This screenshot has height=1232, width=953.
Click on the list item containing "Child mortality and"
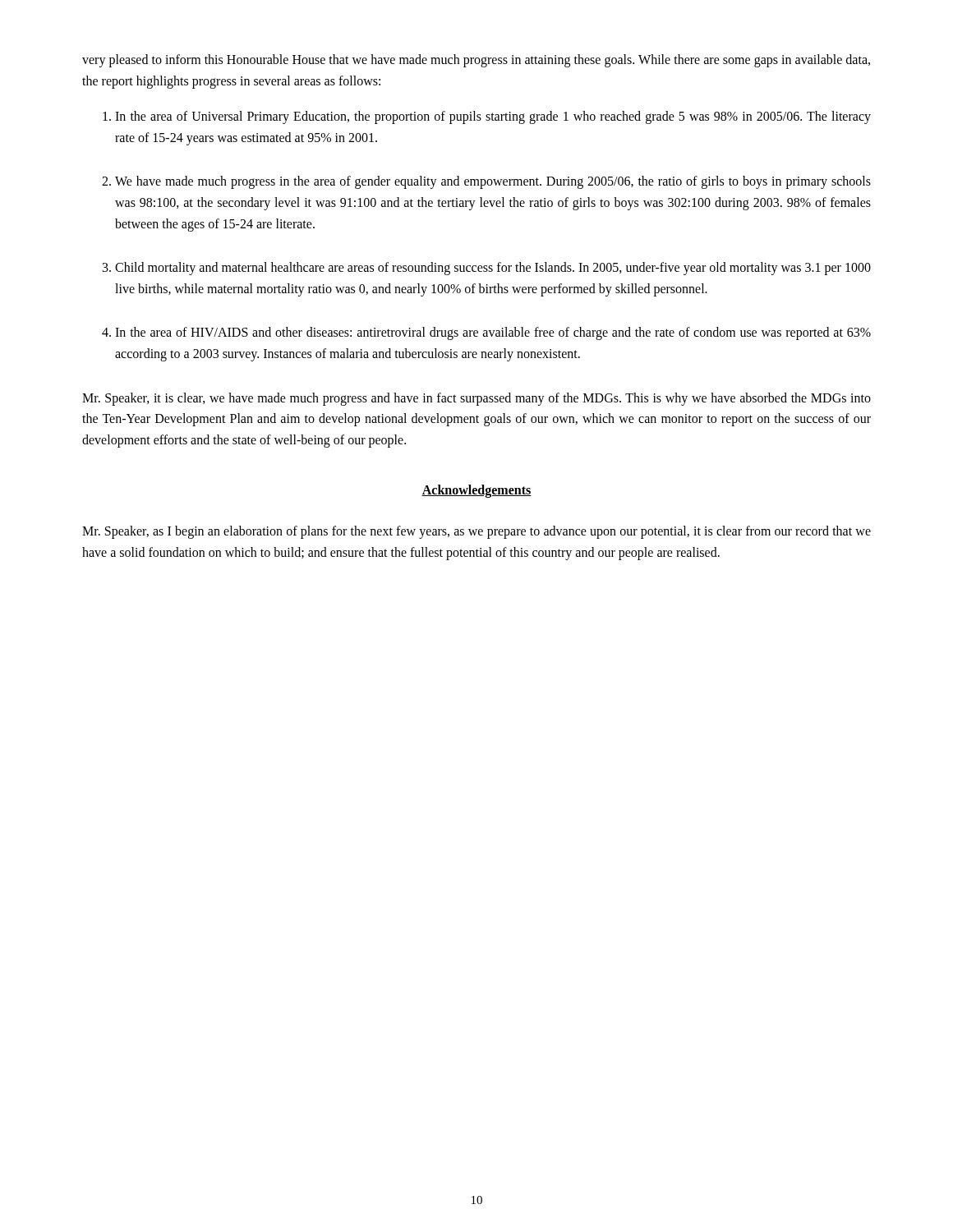[493, 278]
